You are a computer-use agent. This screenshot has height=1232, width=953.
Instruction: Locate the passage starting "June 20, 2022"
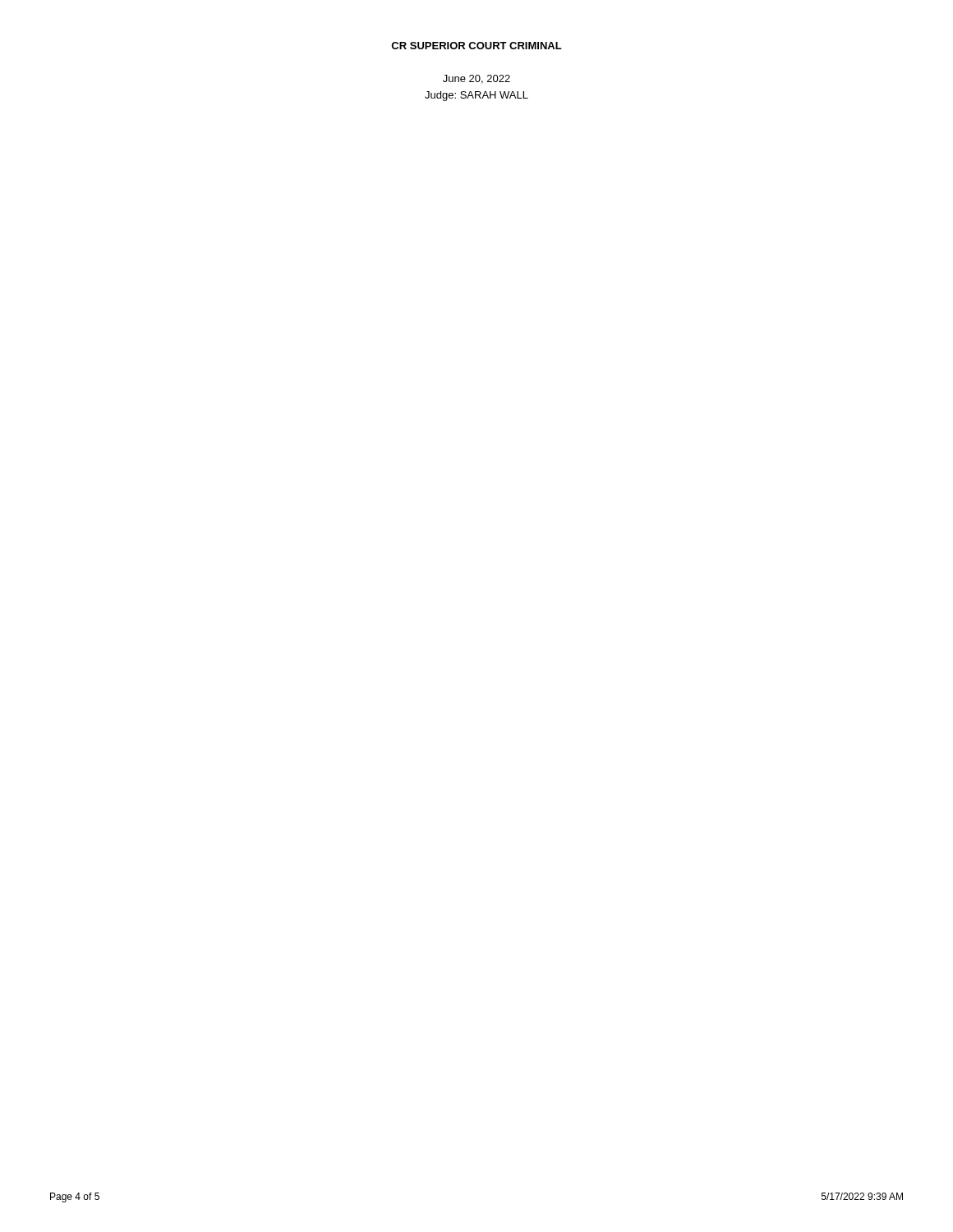(476, 78)
